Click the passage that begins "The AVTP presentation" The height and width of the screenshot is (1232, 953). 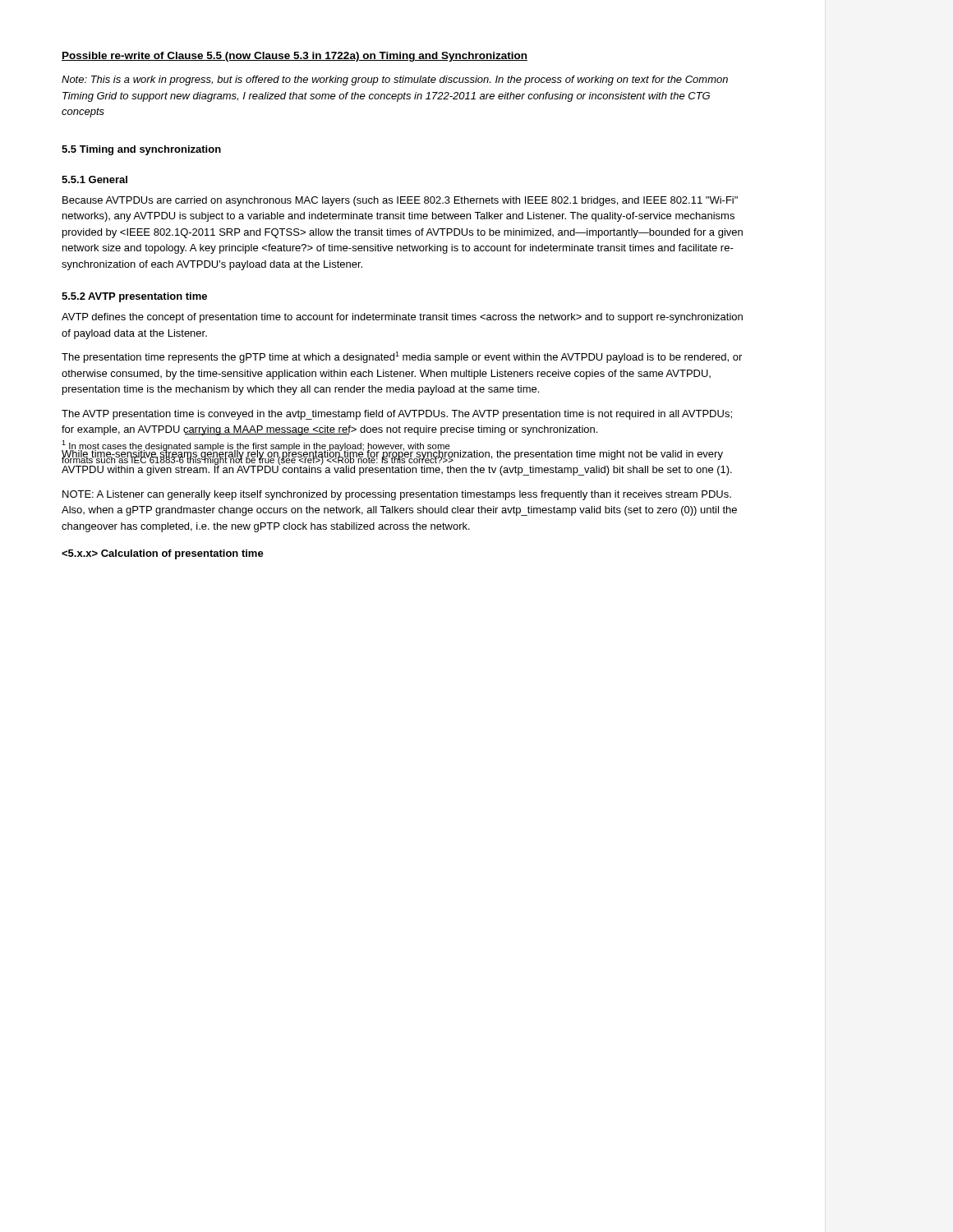397,421
